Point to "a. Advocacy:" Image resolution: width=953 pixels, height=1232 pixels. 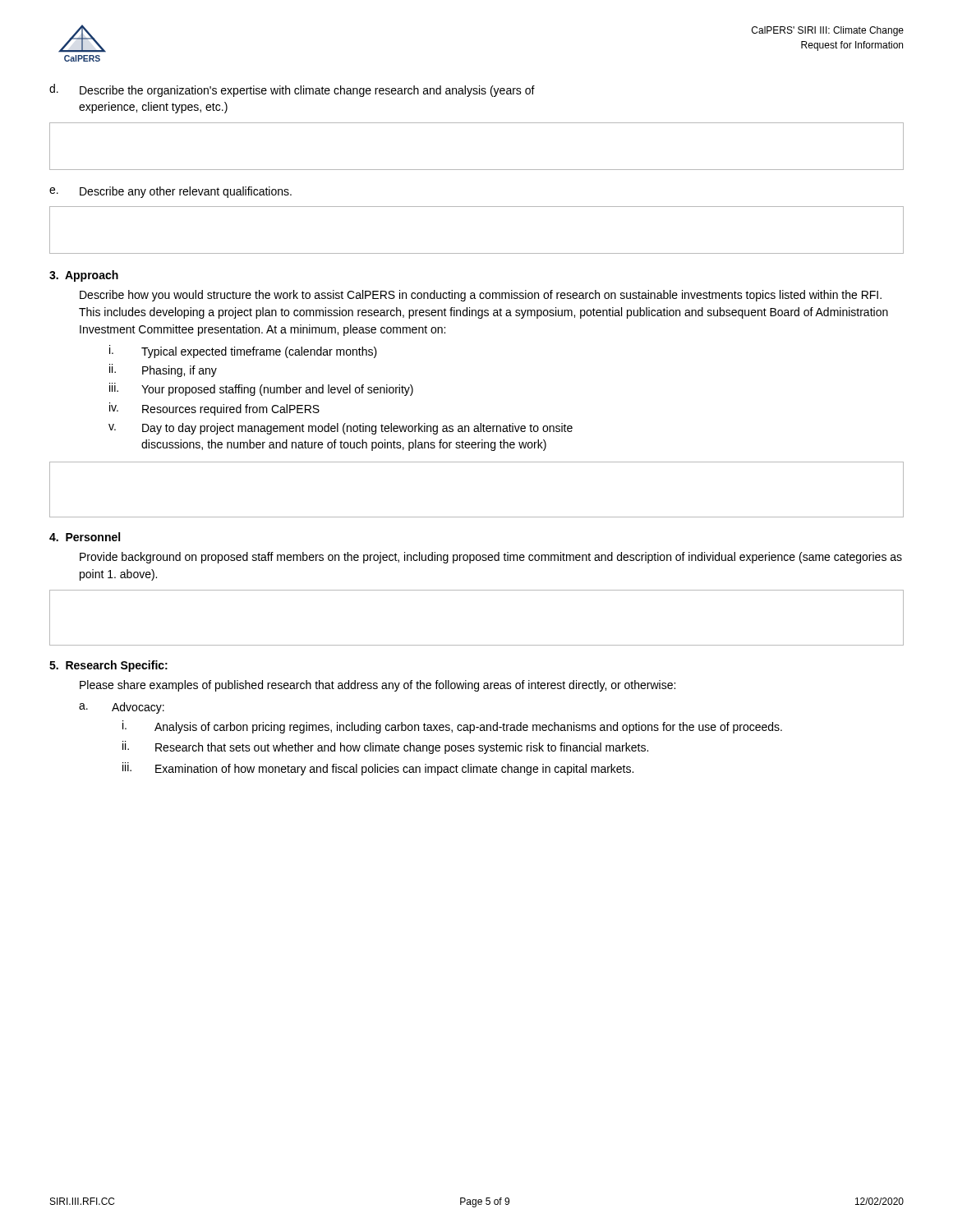(x=122, y=707)
